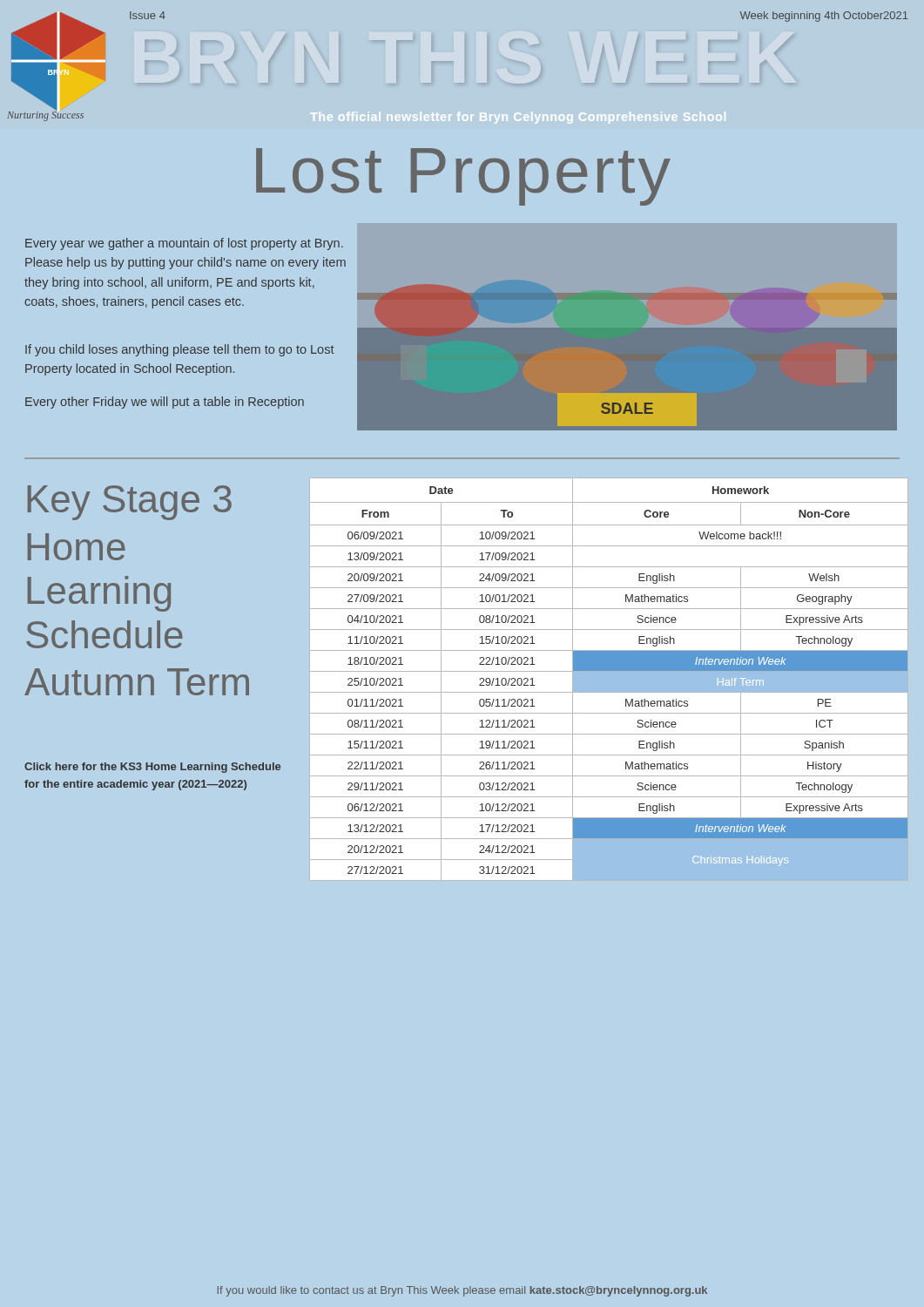Image resolution: width=924 pixels, height=1307 pixels.
Task: Find the photo
Action: click(x=627, y=327)
